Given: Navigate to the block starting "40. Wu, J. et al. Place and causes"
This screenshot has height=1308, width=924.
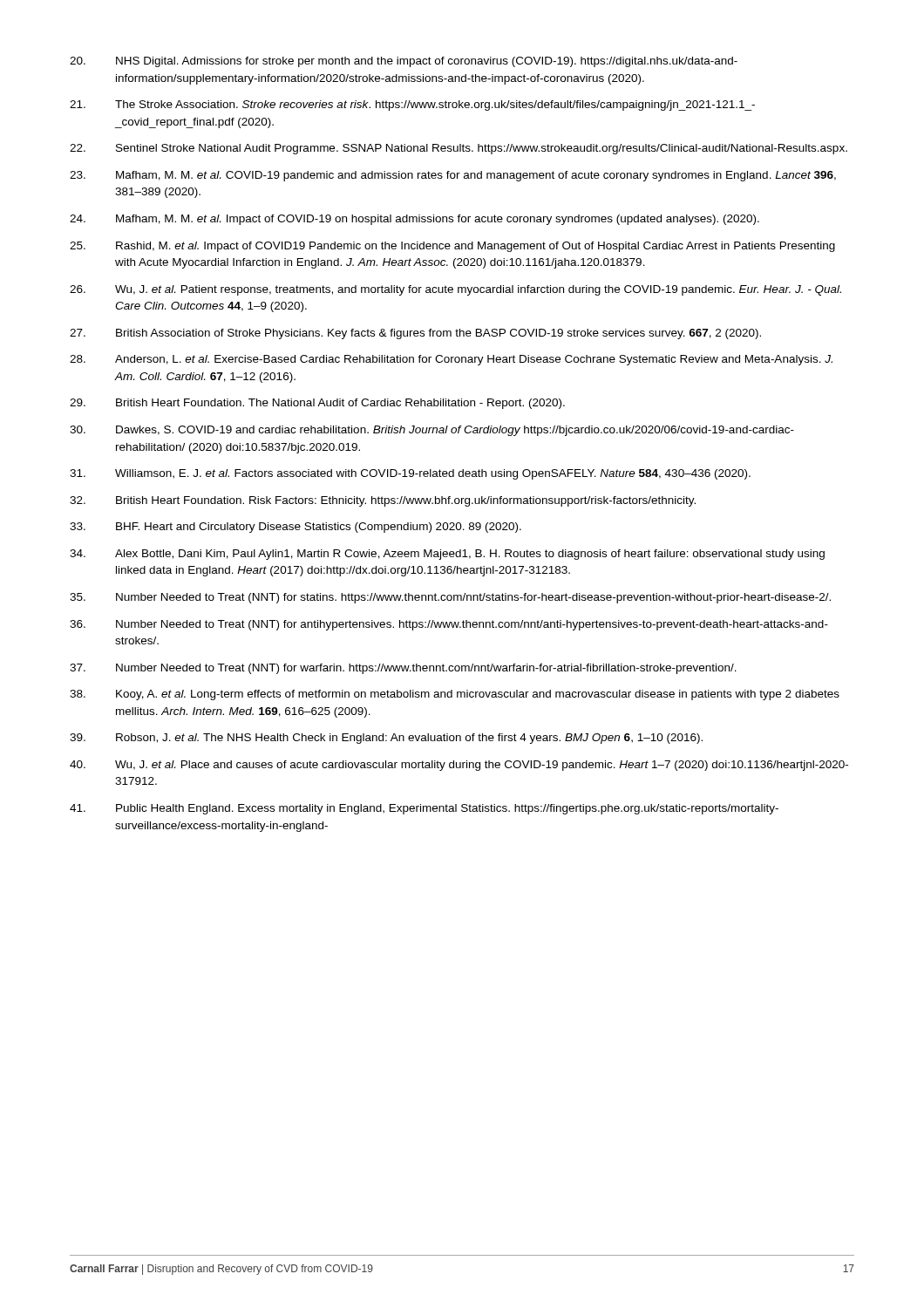Looking at the screenshot, I should coord(462,773).
